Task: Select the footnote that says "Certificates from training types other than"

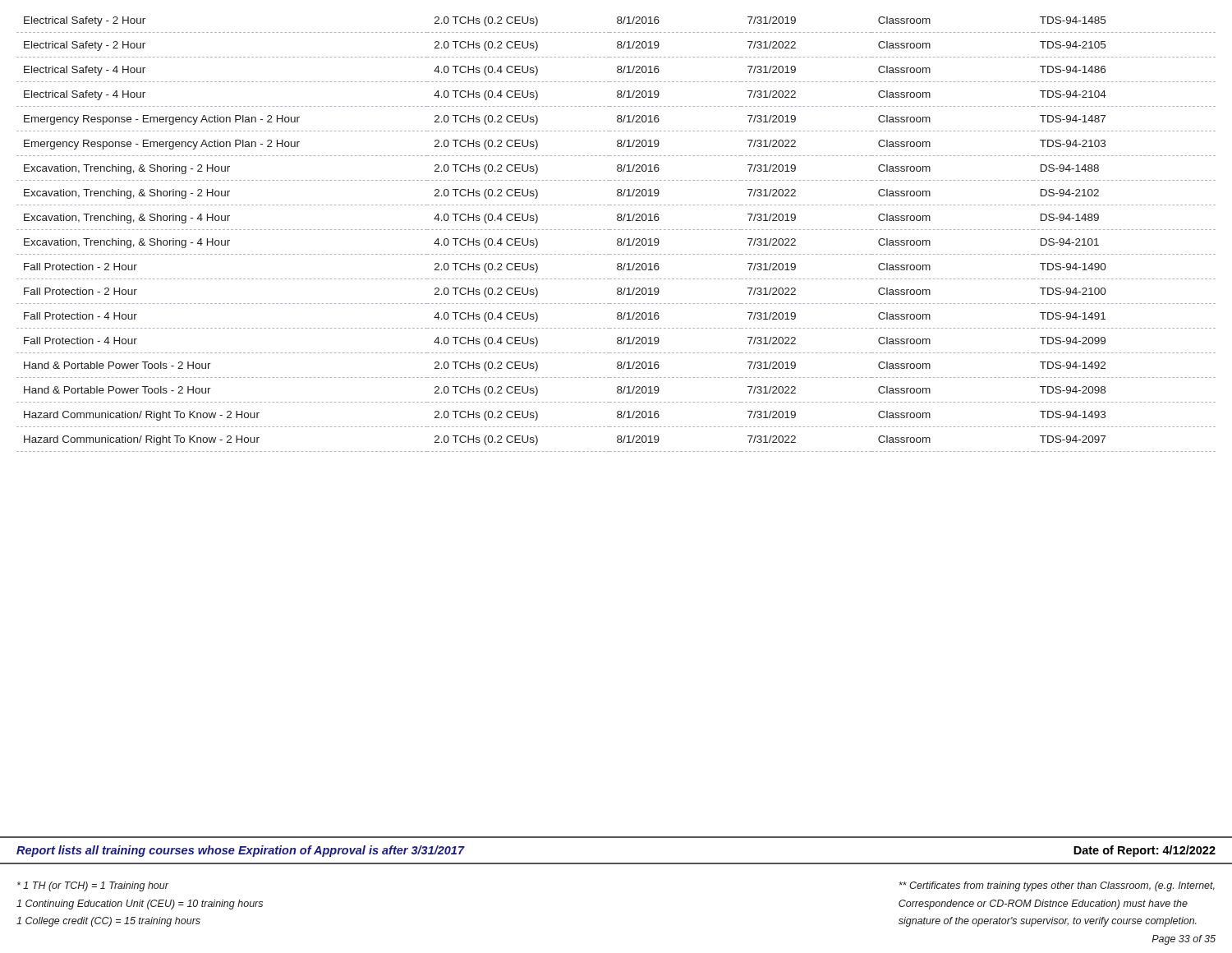Action: click(x=1057, y=903)
